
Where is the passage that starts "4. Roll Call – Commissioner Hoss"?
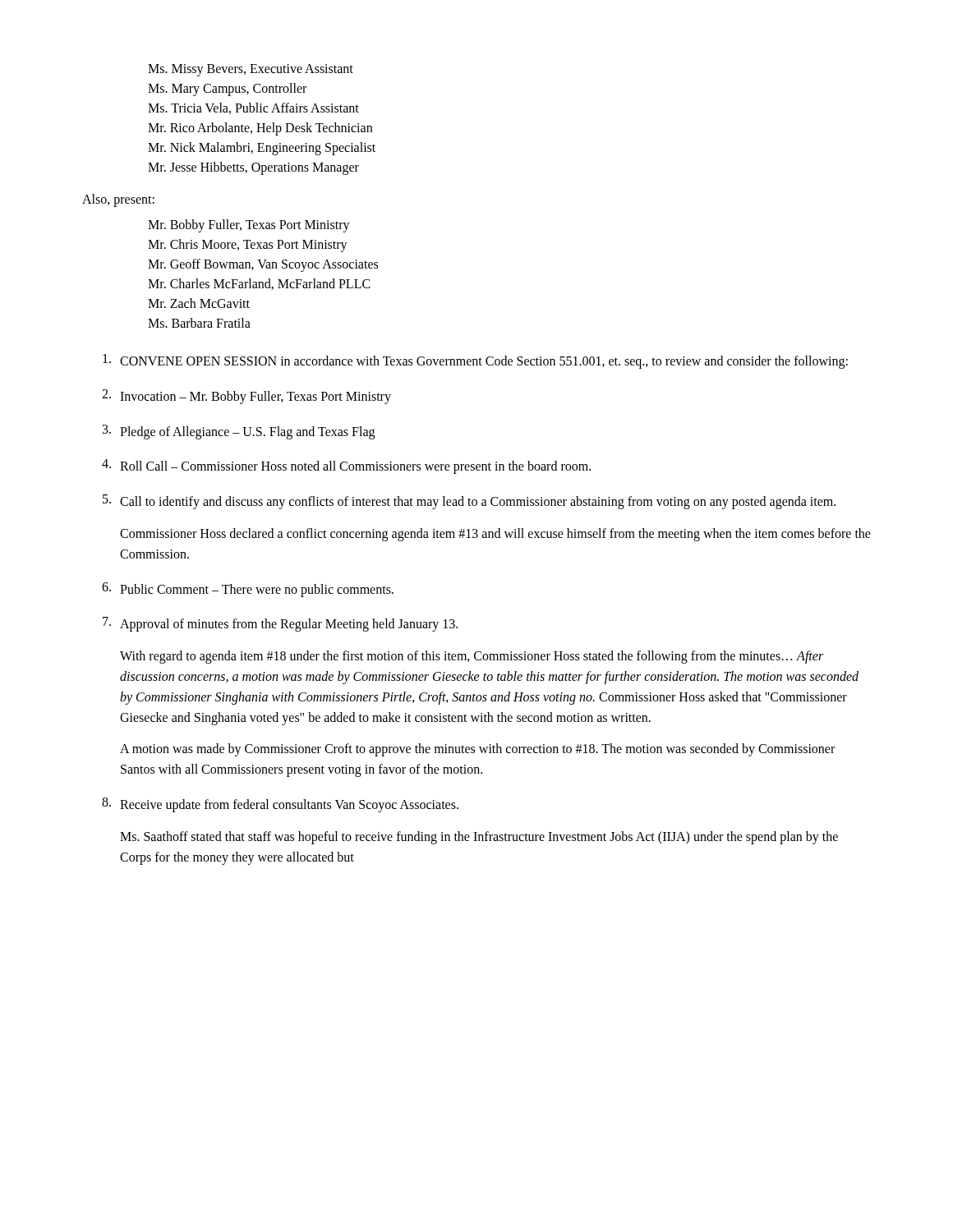(476, 467)
